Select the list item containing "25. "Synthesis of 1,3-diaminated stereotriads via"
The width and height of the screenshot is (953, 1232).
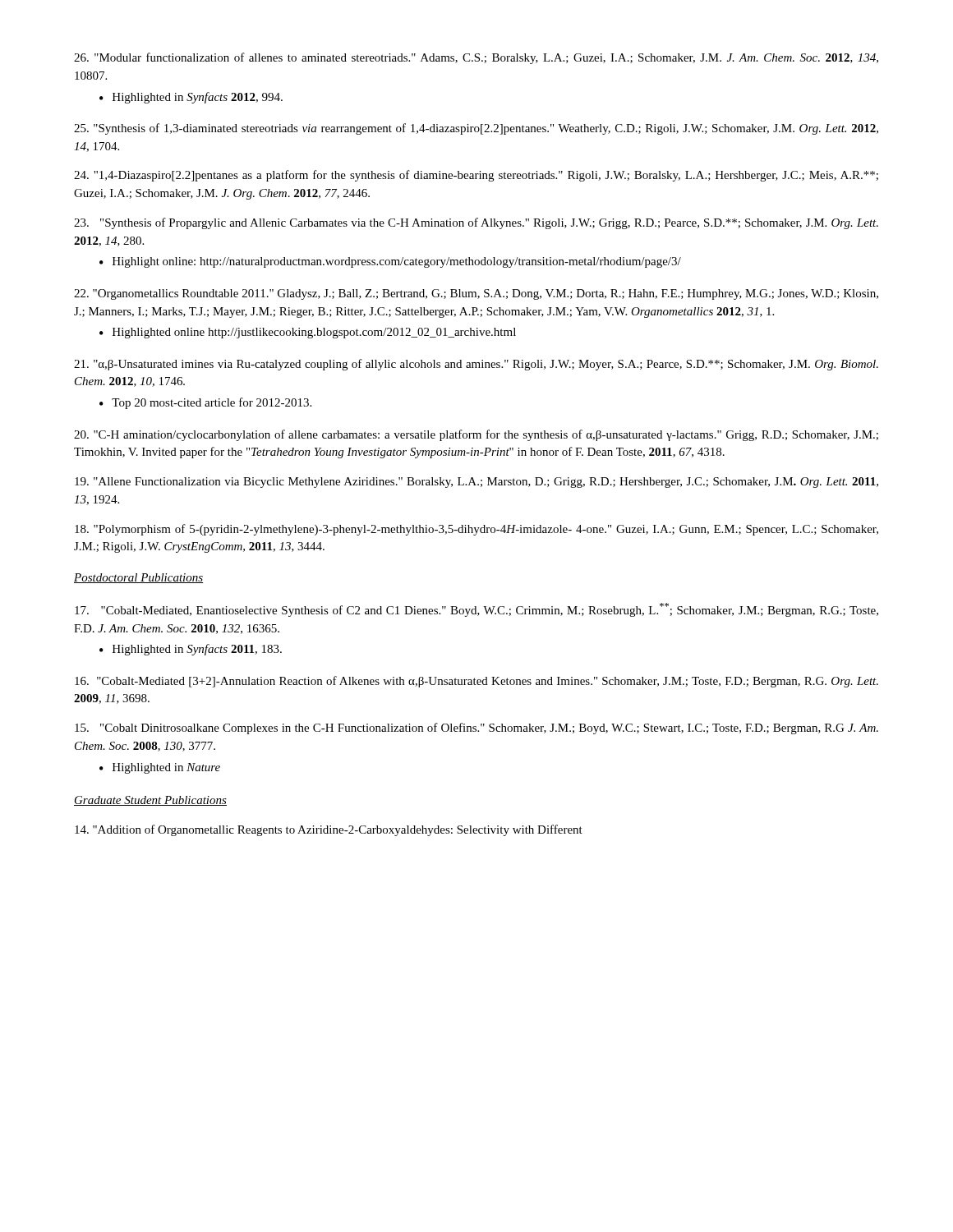[476, 138]
